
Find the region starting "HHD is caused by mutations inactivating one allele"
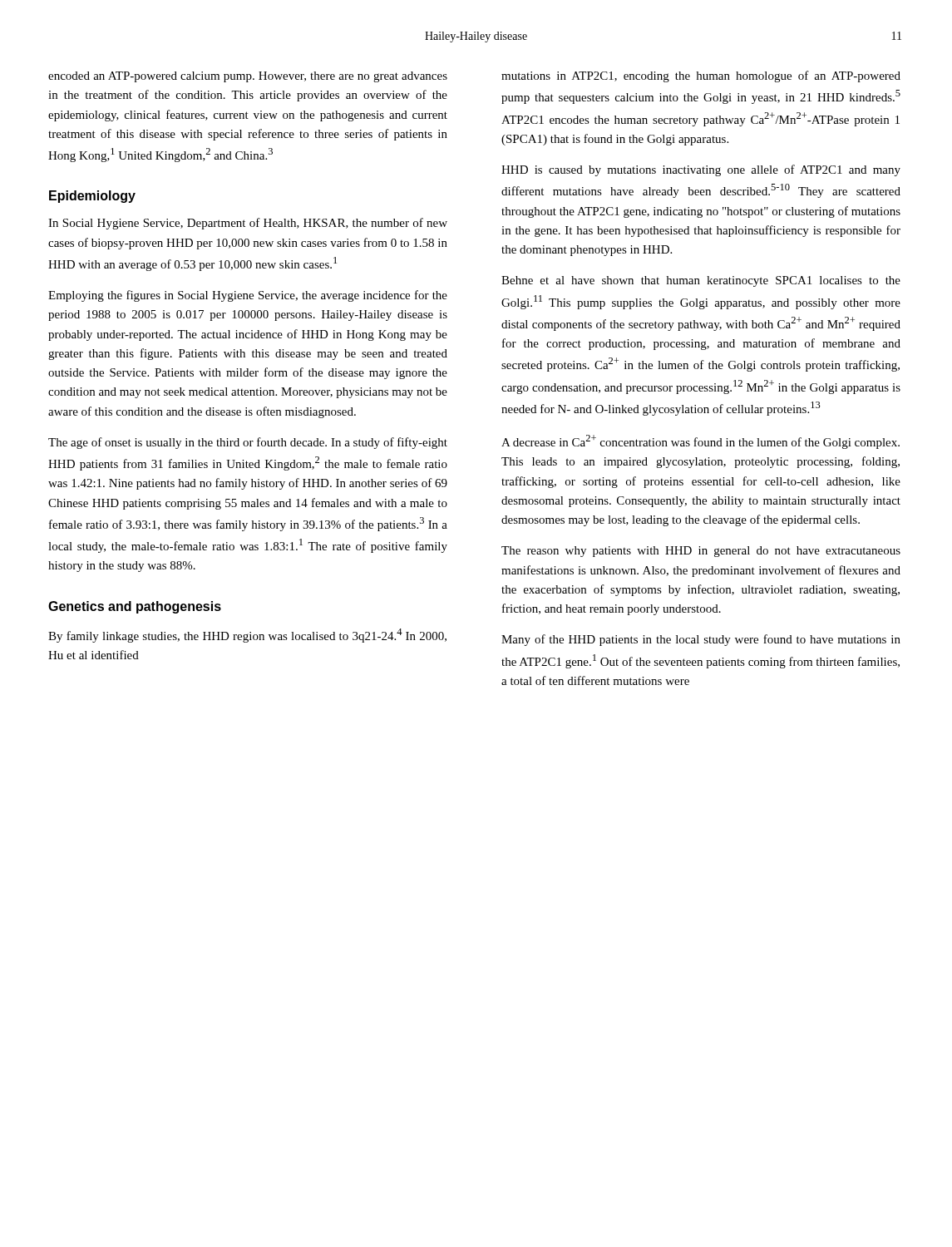tap(701, 209)
